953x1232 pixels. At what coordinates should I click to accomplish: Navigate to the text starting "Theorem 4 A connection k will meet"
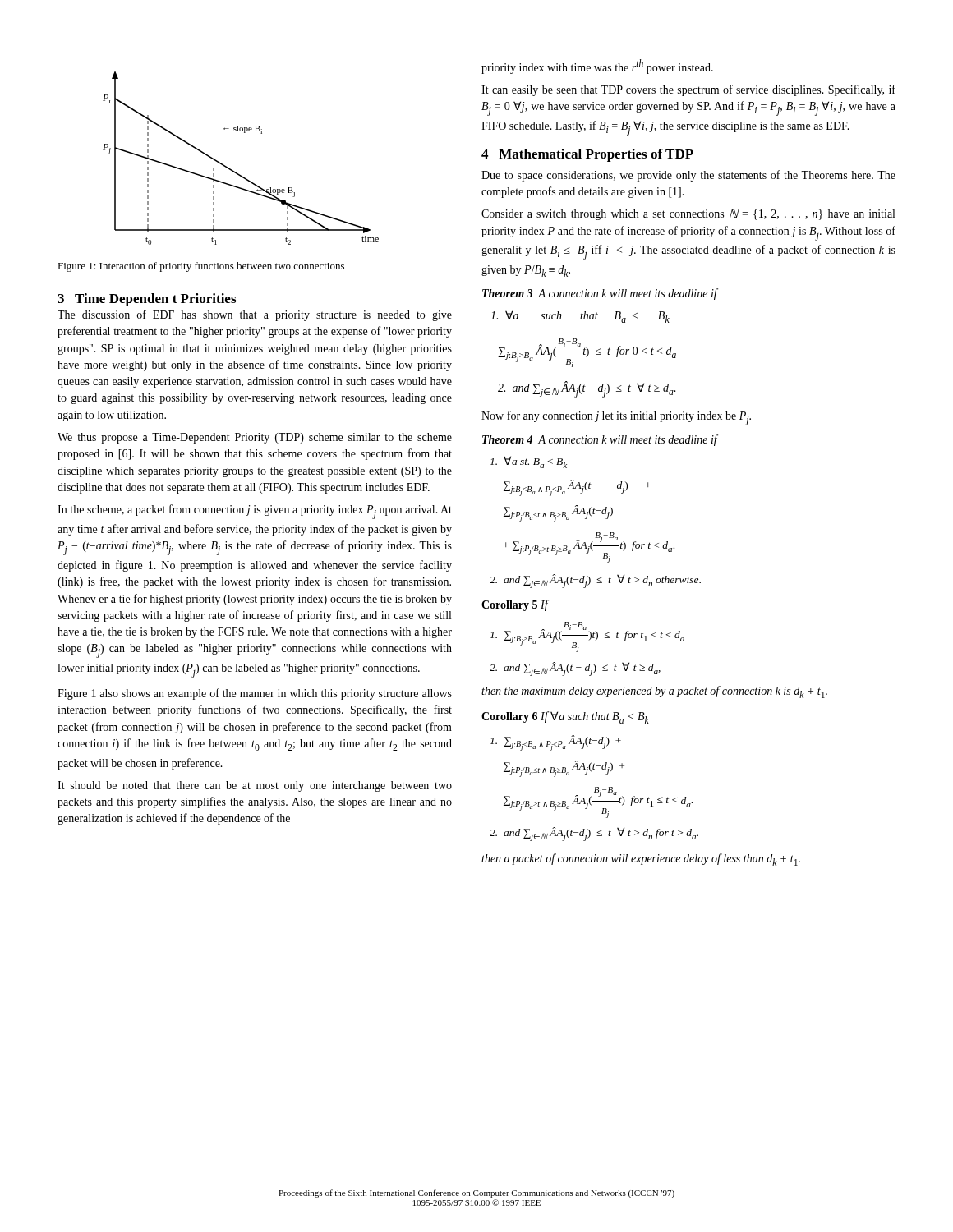tap(599, 440)
